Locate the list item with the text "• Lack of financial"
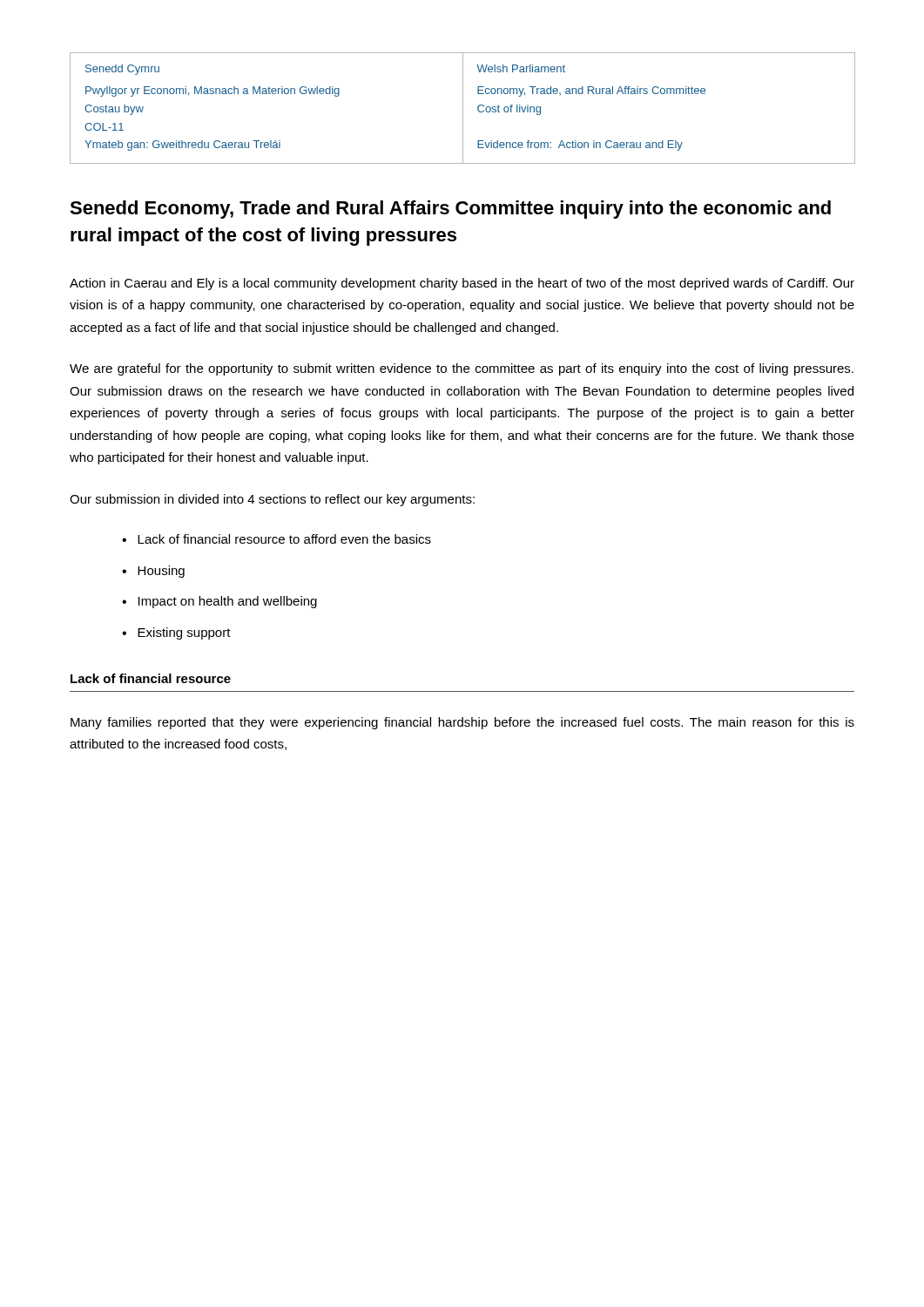The image size is (924, 1307). [x=277, y=540]
